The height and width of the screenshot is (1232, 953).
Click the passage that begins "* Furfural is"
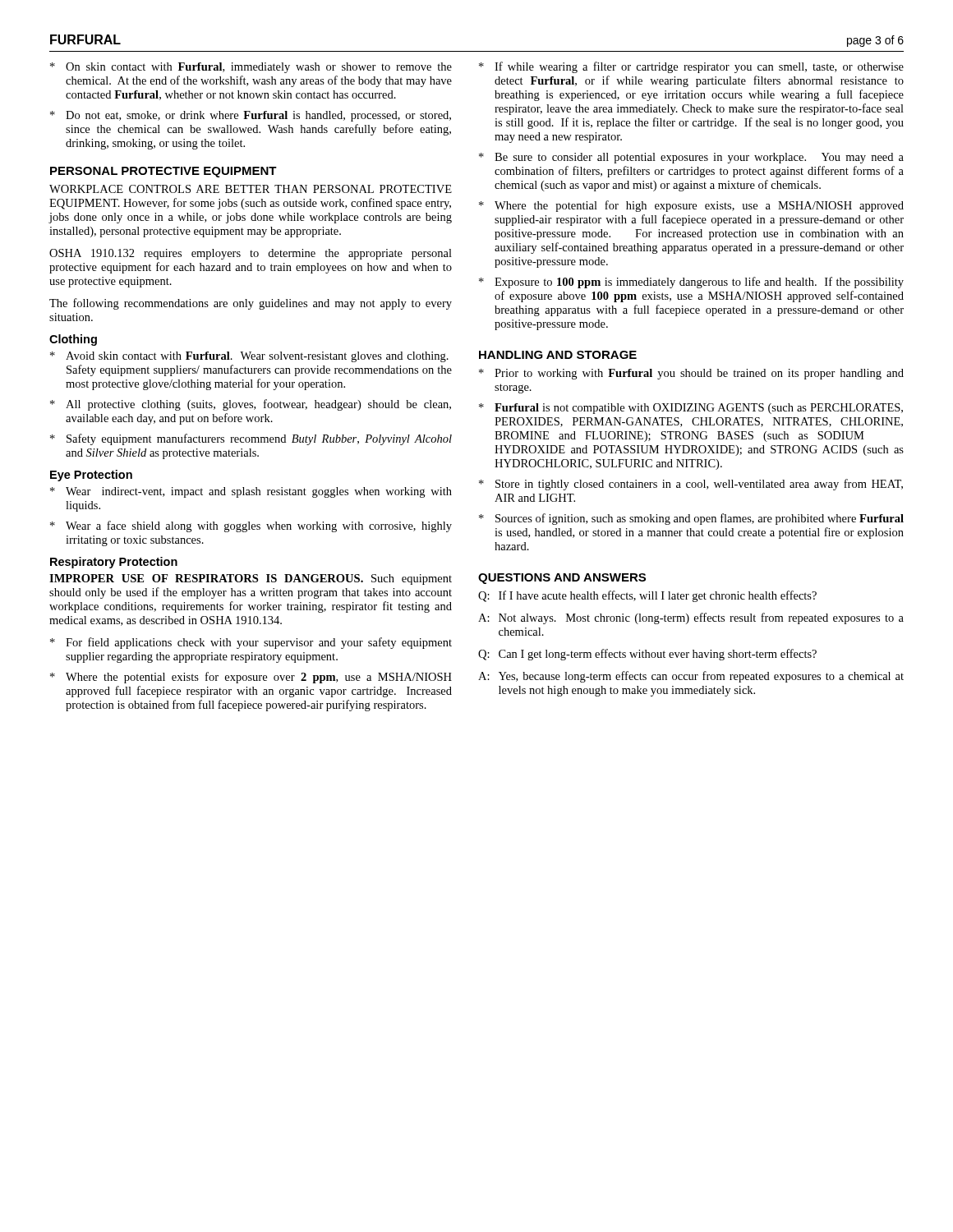point(691,436)
